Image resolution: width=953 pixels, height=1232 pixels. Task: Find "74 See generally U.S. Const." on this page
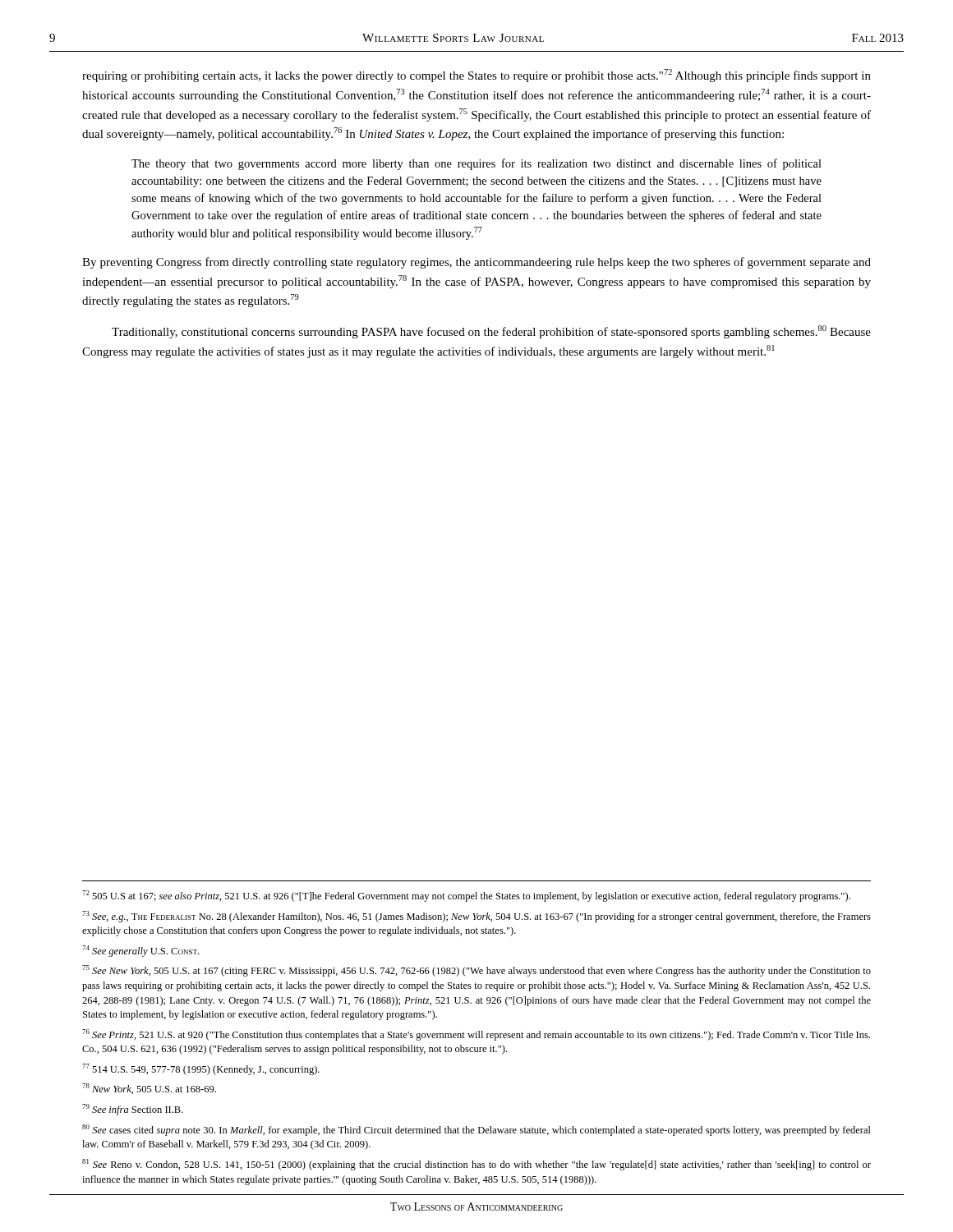pos(141,950)
